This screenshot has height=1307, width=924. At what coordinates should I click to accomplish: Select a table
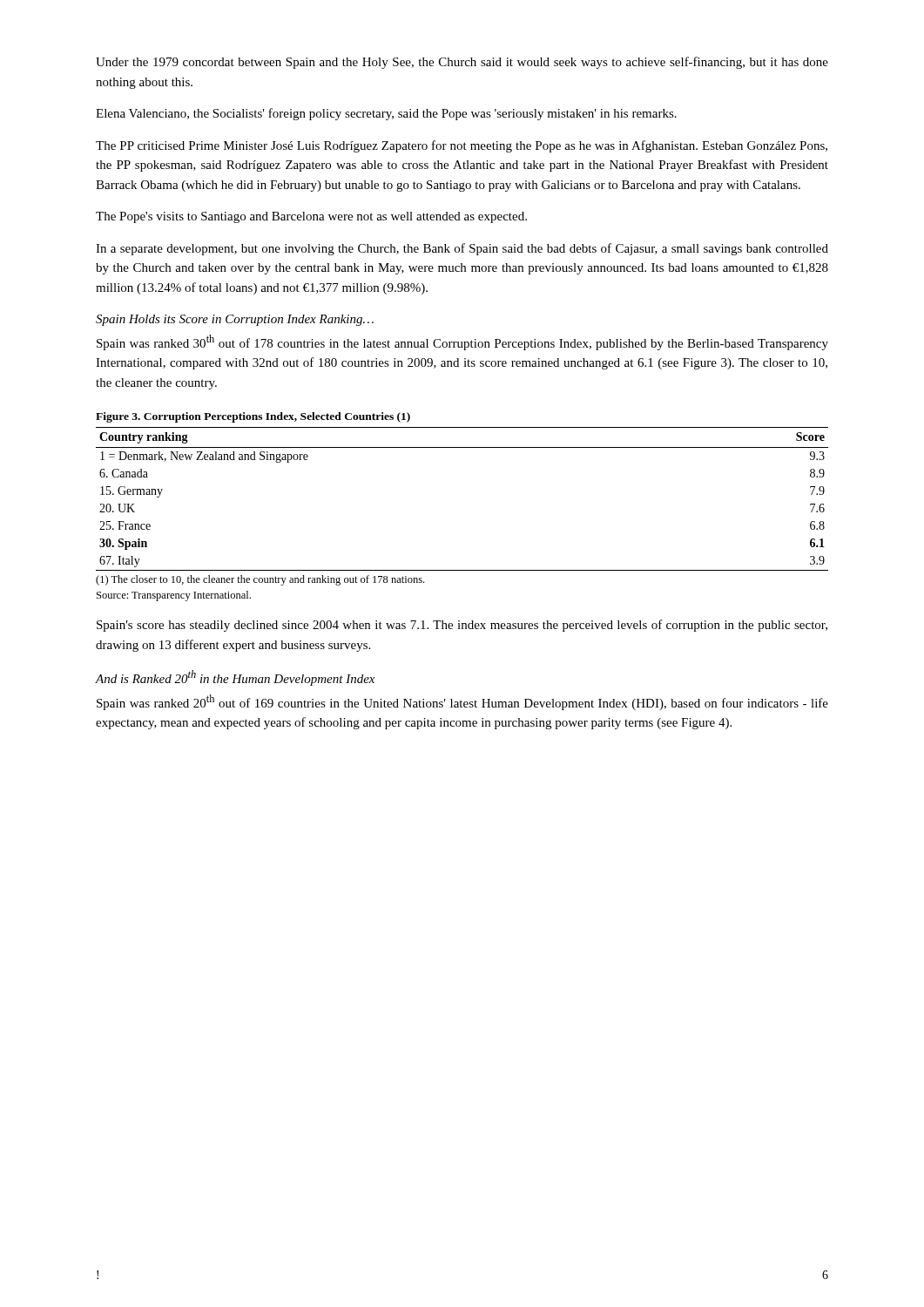462,499
